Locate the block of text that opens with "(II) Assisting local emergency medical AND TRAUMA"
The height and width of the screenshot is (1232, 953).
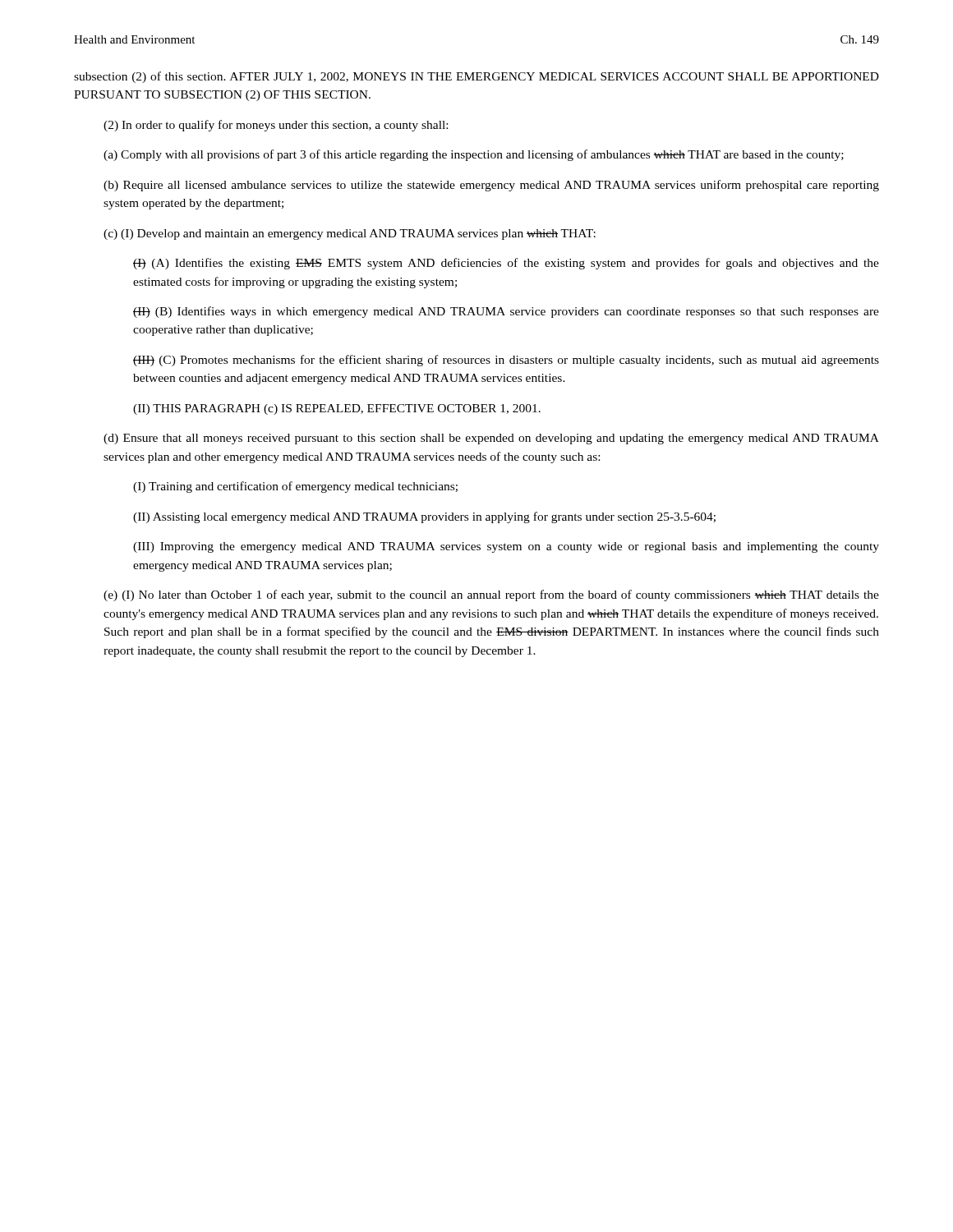[x=425, y=516]
